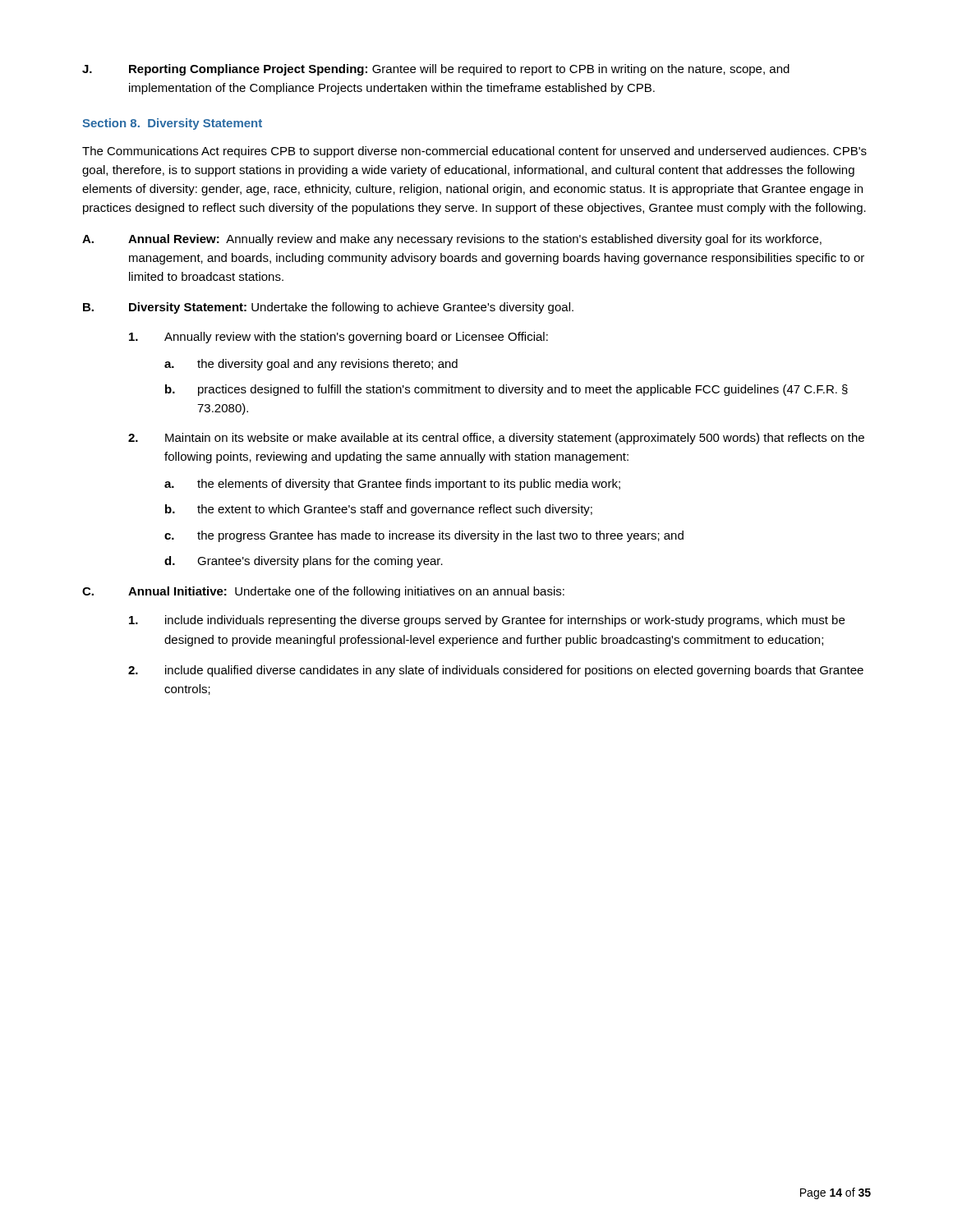953x1232 pixels.
Task: Point to the passage starting "Section 8. Diversity Statement"
Action: tap(172, 122)
